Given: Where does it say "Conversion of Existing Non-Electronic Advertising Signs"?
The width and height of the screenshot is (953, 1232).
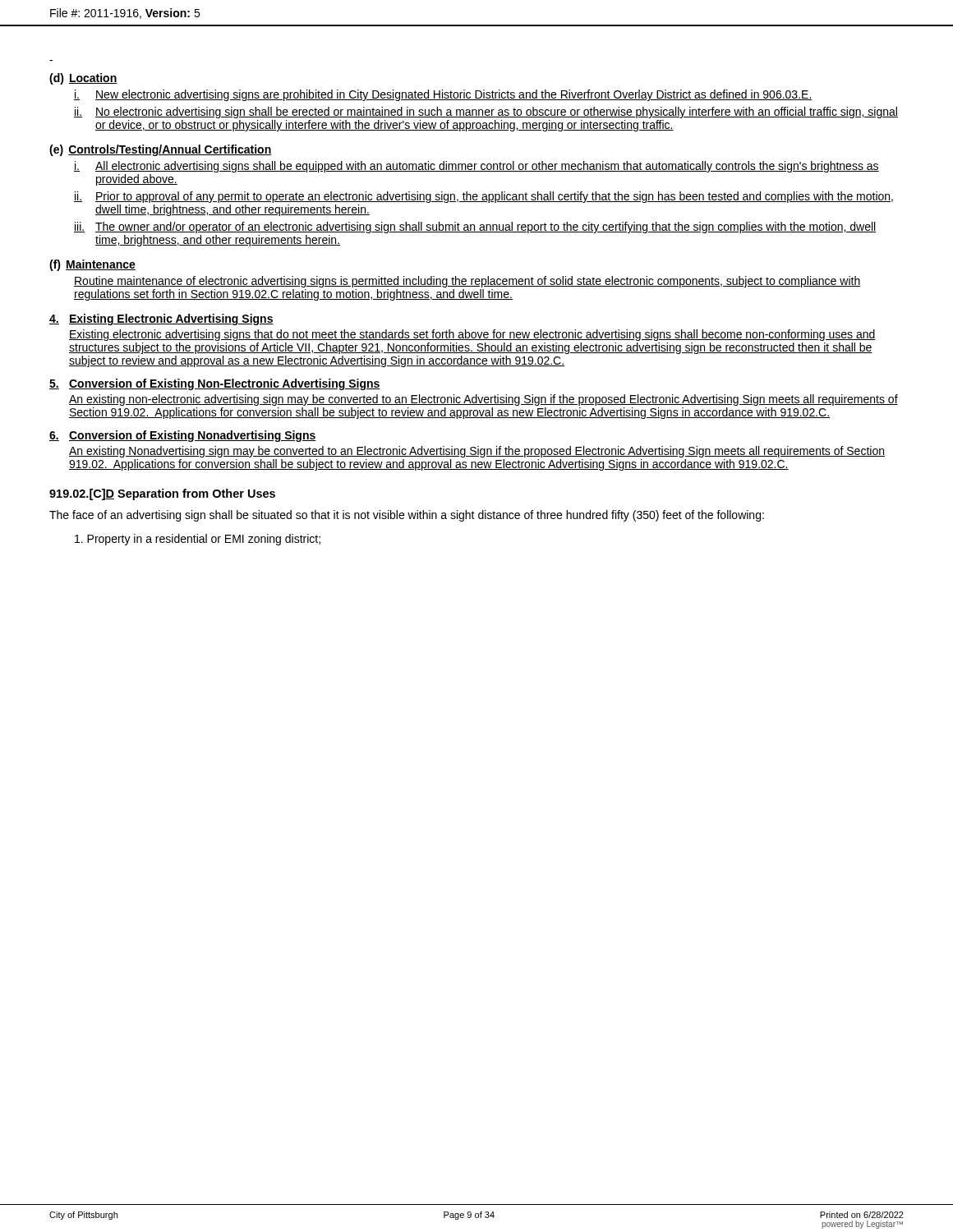Looking at the screenshot, I should pos(224,384).
